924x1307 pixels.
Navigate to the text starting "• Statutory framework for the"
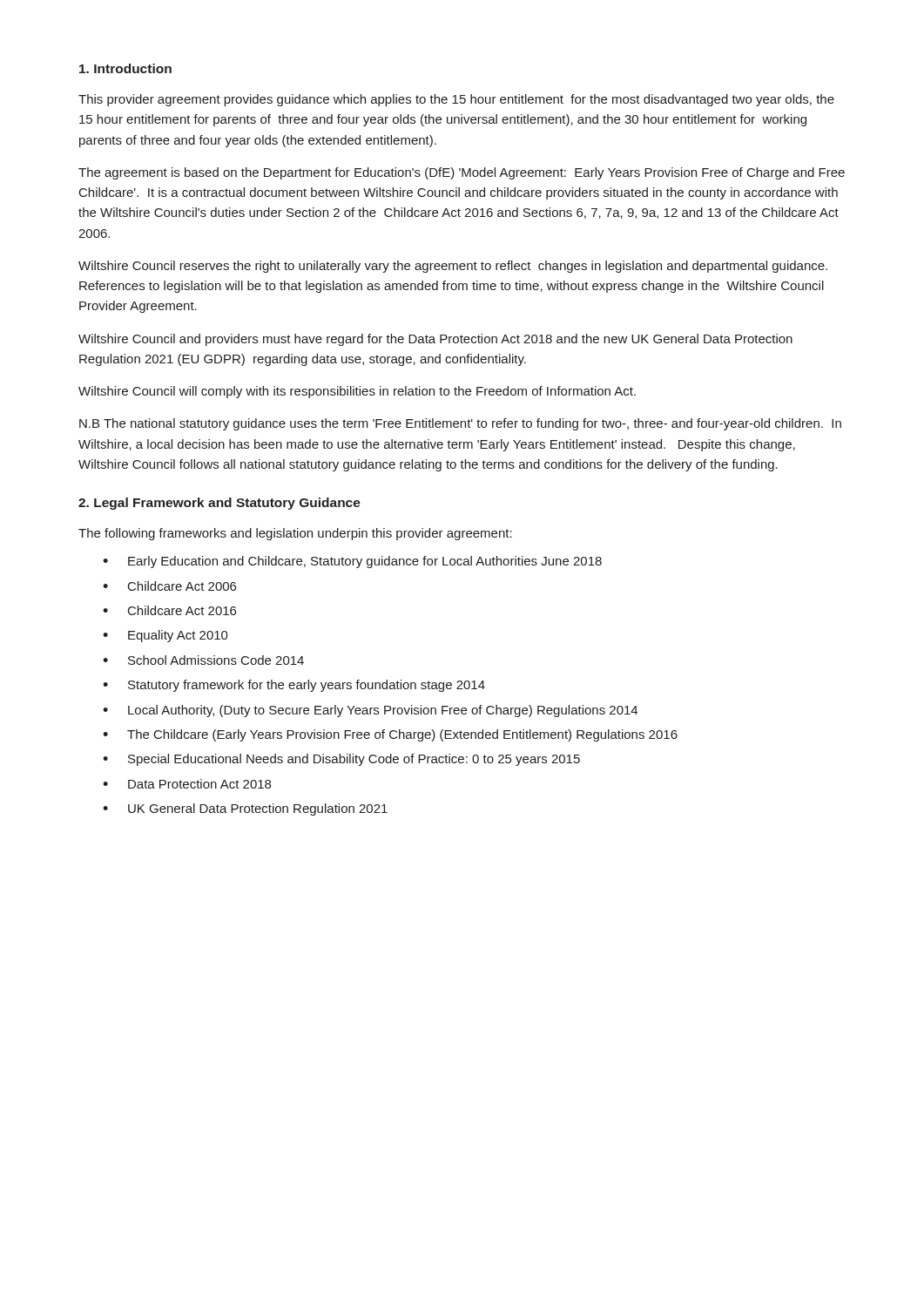474,686
